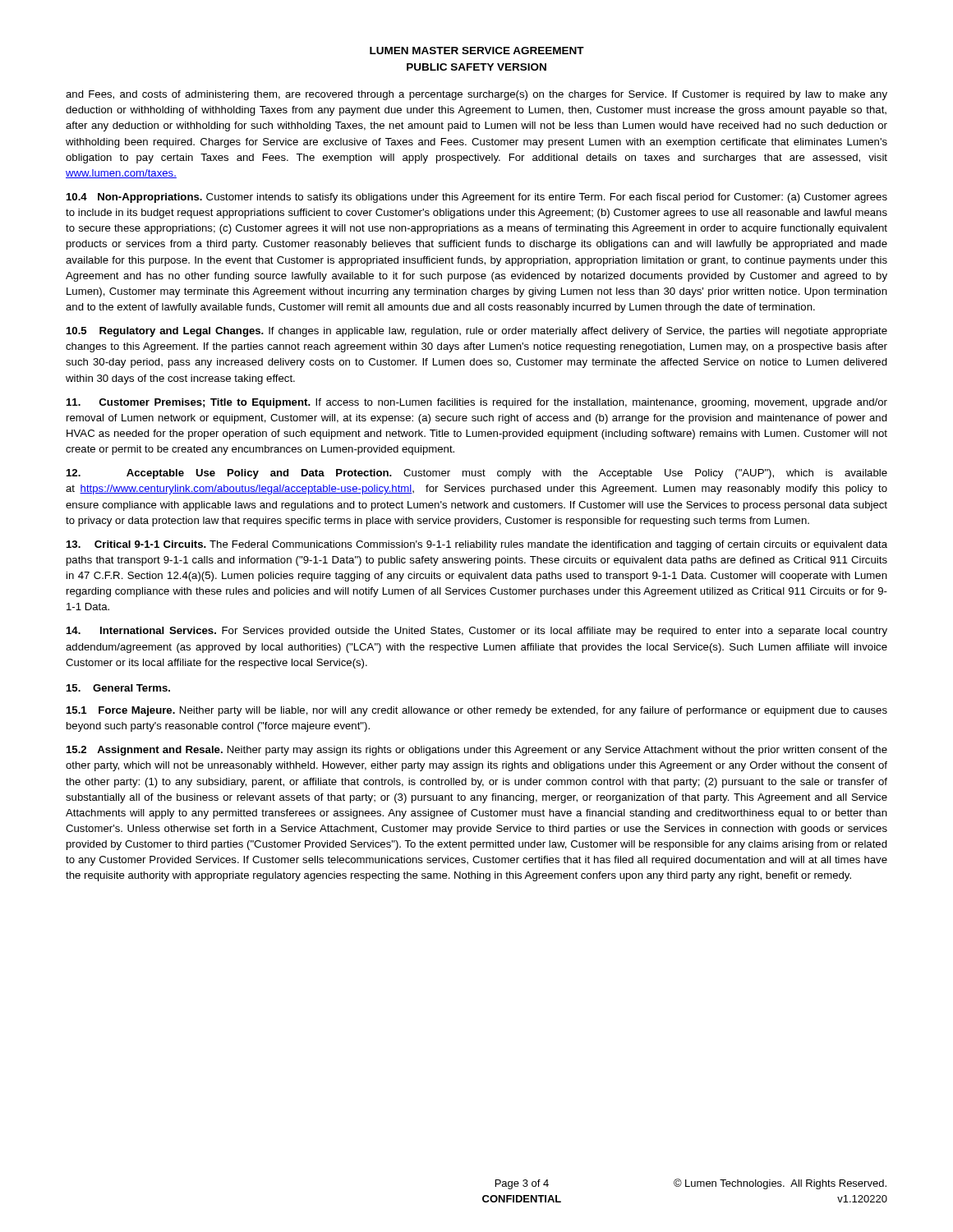Click on the element starting "1 Force Majeure. Neither party will be"
Image resolution: width=953 pixels, height=1232 pixels.
point(476,718)
